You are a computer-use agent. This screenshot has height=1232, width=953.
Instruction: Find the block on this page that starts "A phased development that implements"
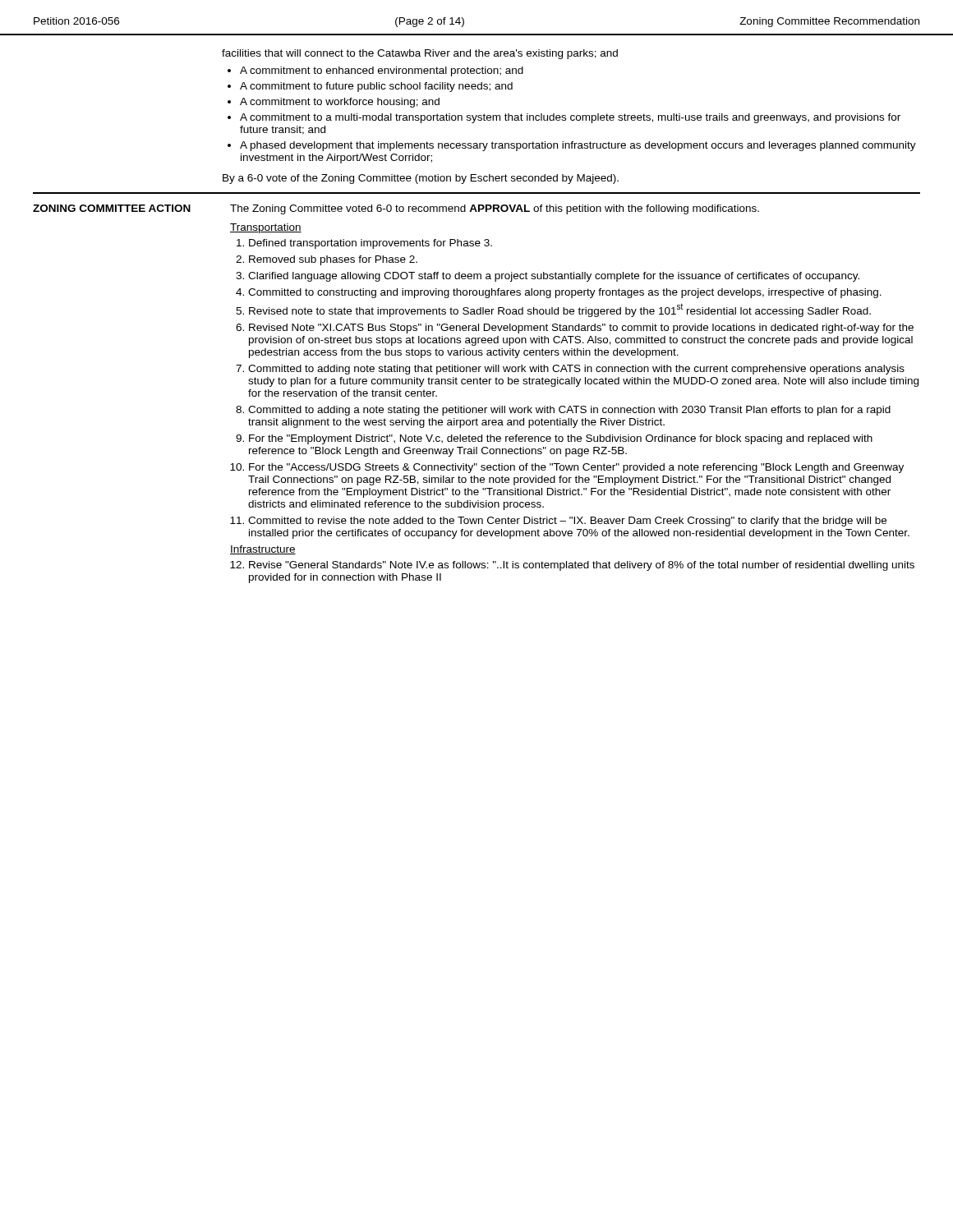point(578,151)
